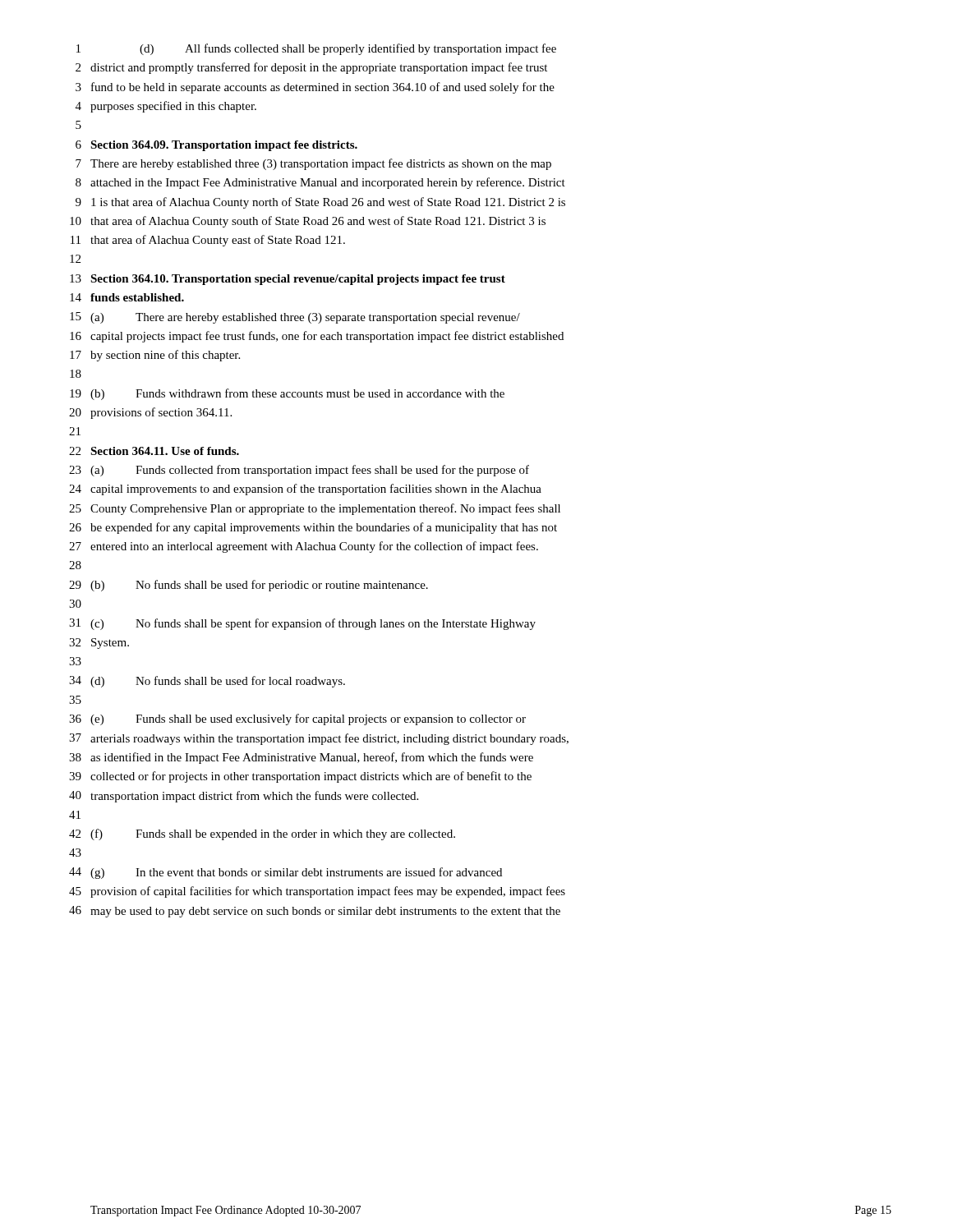Select the text starting "(f)Funds shall be expended in the order"
The height and width of the screenshot is (1232, 953).
coord(273,834)
